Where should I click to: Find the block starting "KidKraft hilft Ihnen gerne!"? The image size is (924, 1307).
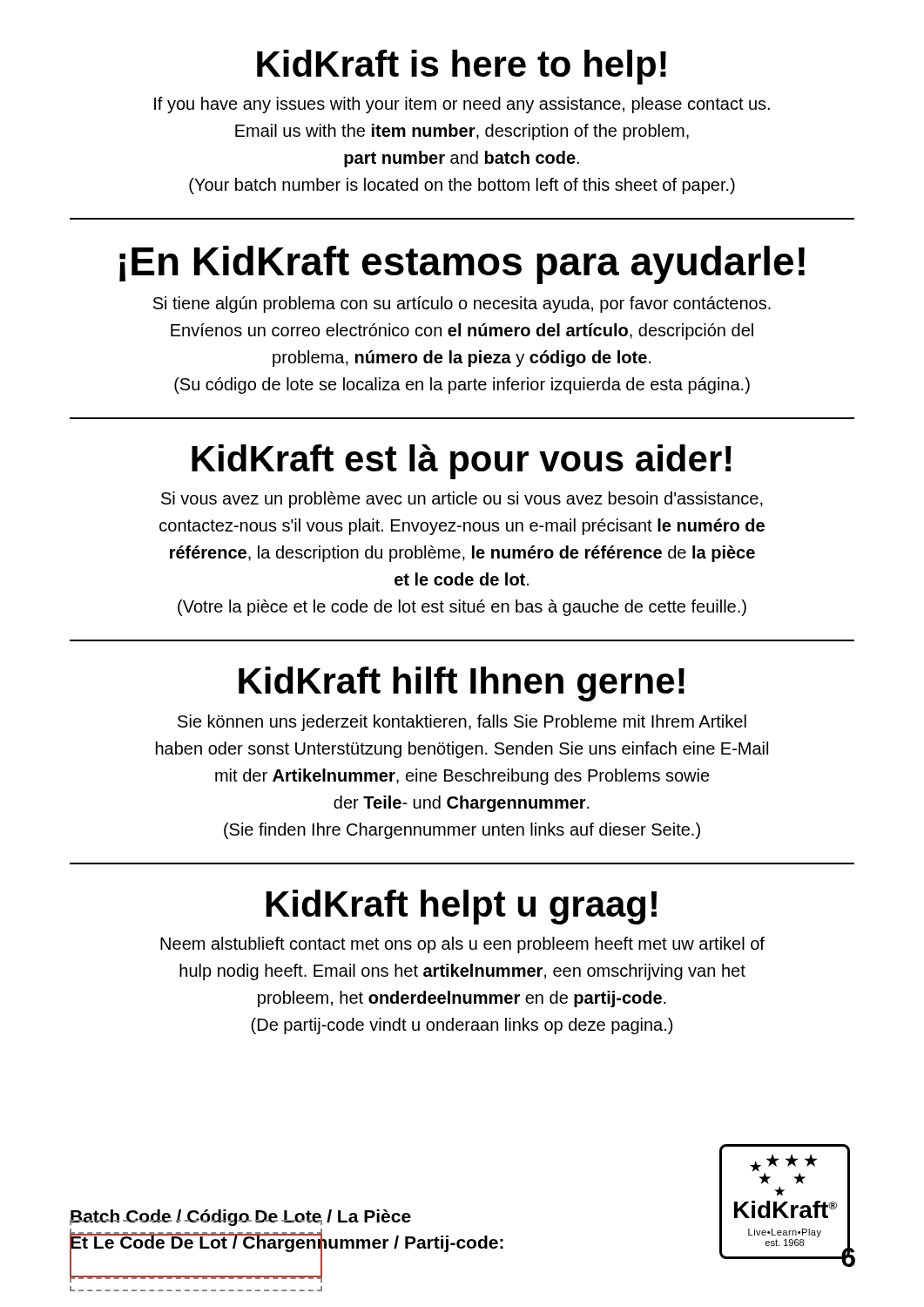[462, 681]
